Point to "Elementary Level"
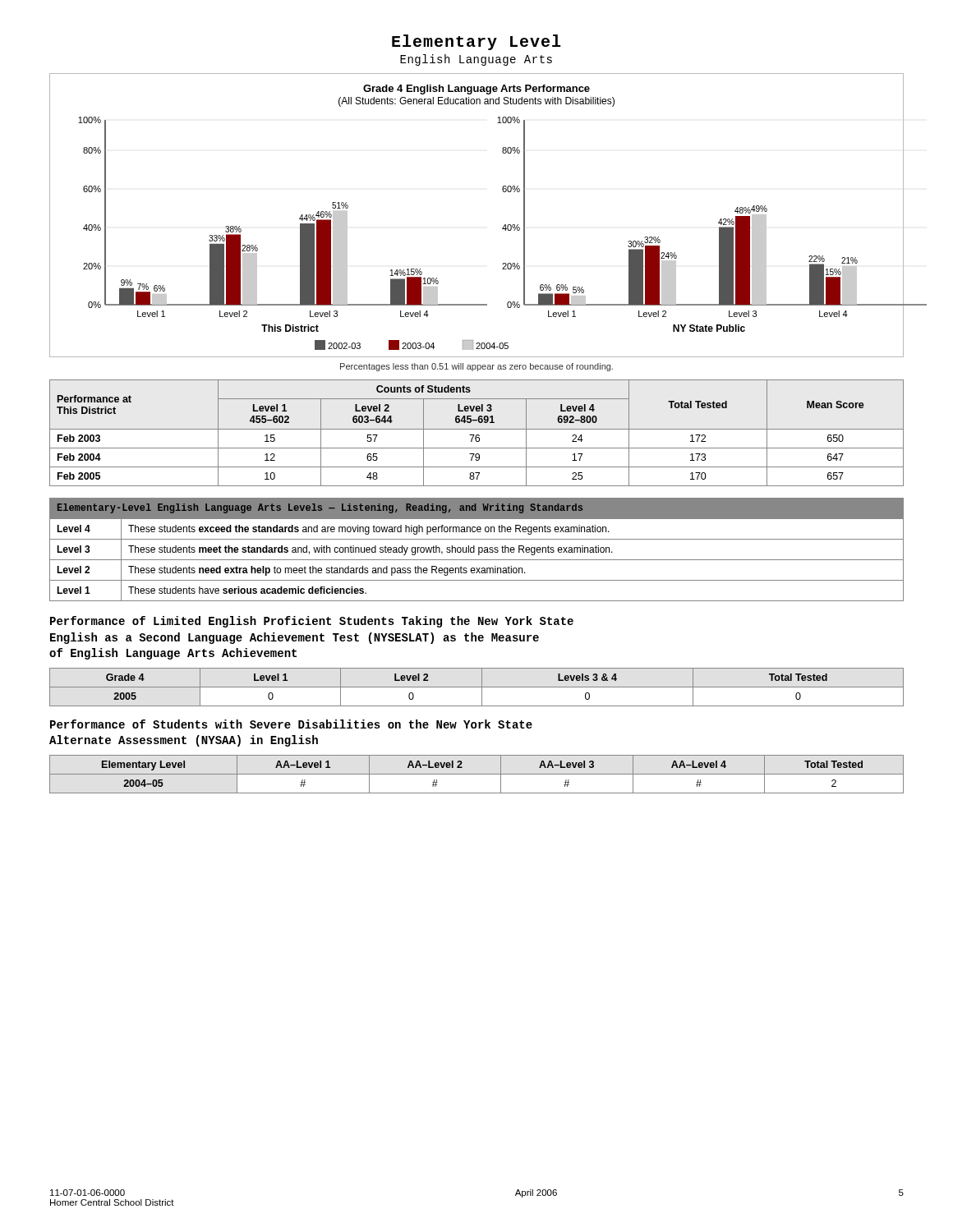This screenshot has height=1232, width=953. (x=476, y=42)
